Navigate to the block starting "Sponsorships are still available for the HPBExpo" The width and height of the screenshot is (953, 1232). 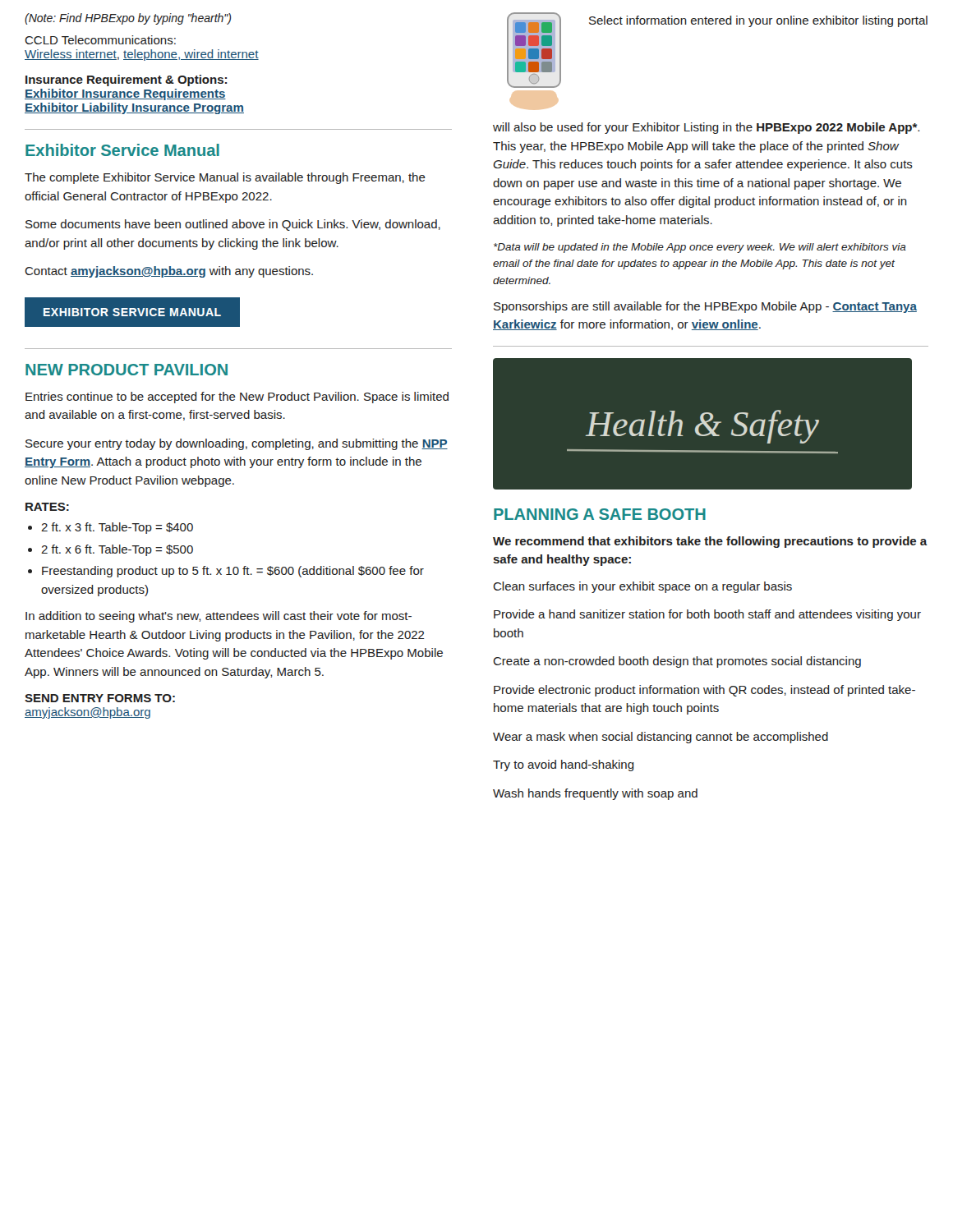pyautogui.click(x=705, y=315)
